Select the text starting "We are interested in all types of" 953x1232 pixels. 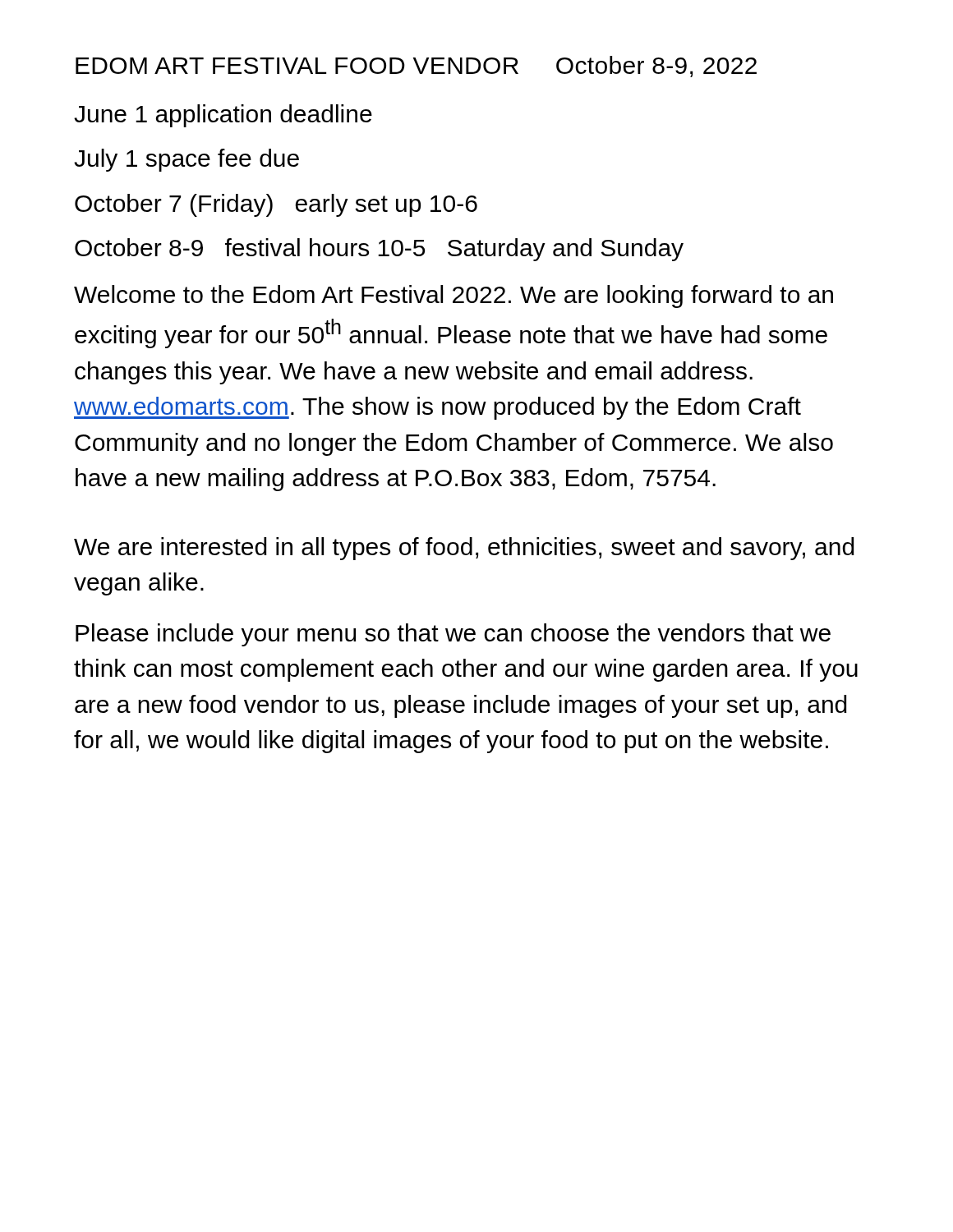pos(465,564)
